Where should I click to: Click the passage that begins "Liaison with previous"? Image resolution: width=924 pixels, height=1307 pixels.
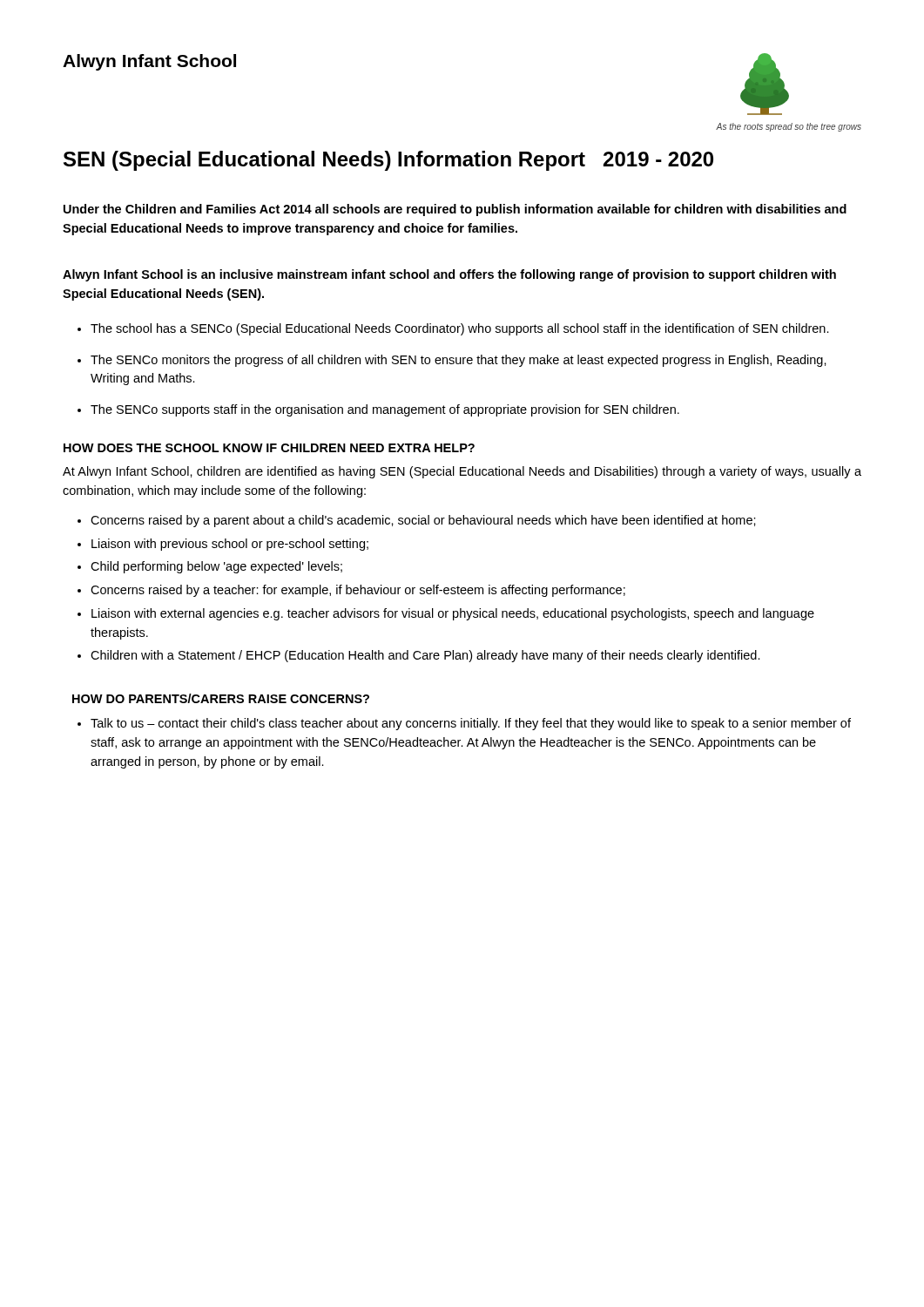coord(230,543)
